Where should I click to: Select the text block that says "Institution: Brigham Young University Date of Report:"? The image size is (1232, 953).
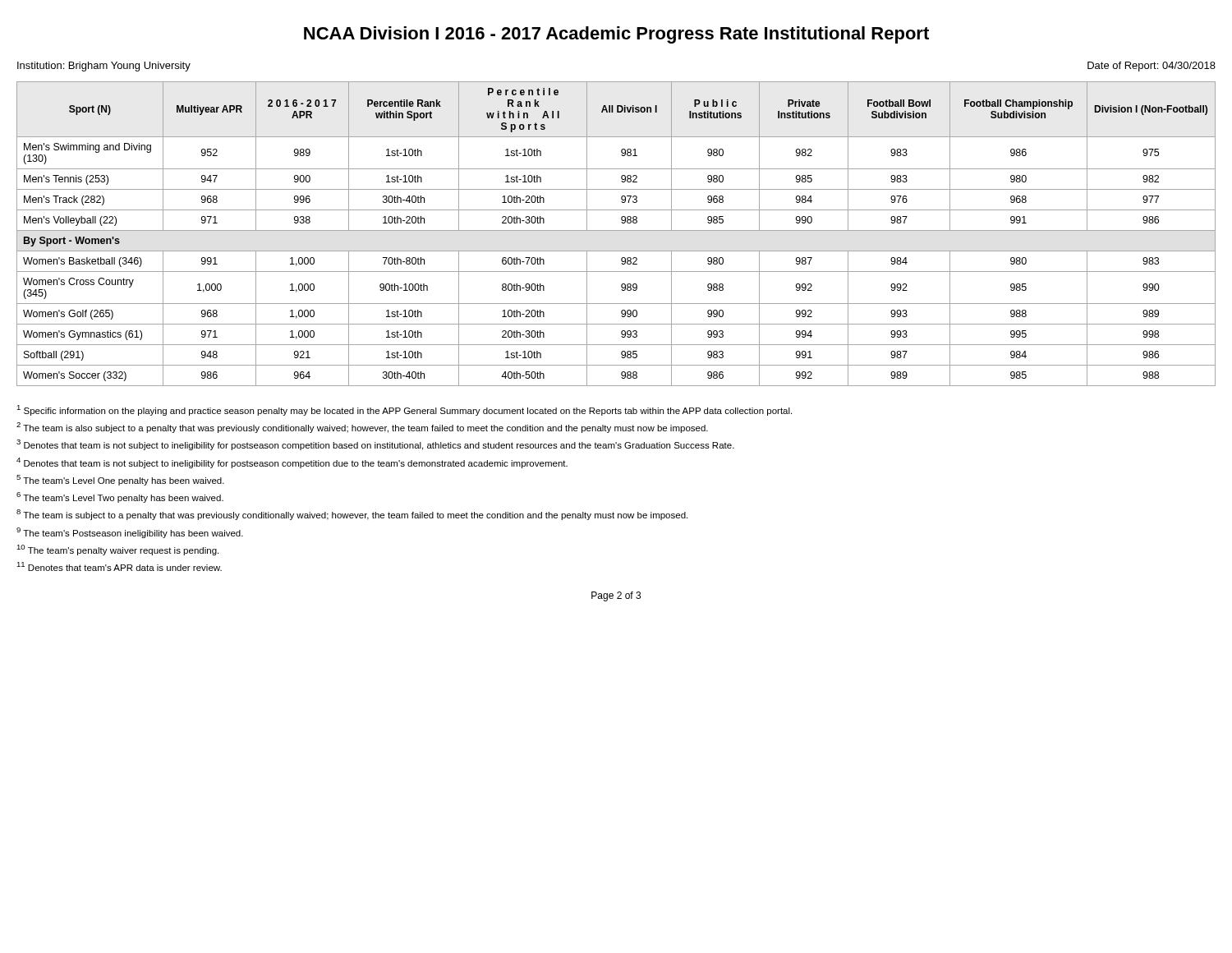point(101,66)
